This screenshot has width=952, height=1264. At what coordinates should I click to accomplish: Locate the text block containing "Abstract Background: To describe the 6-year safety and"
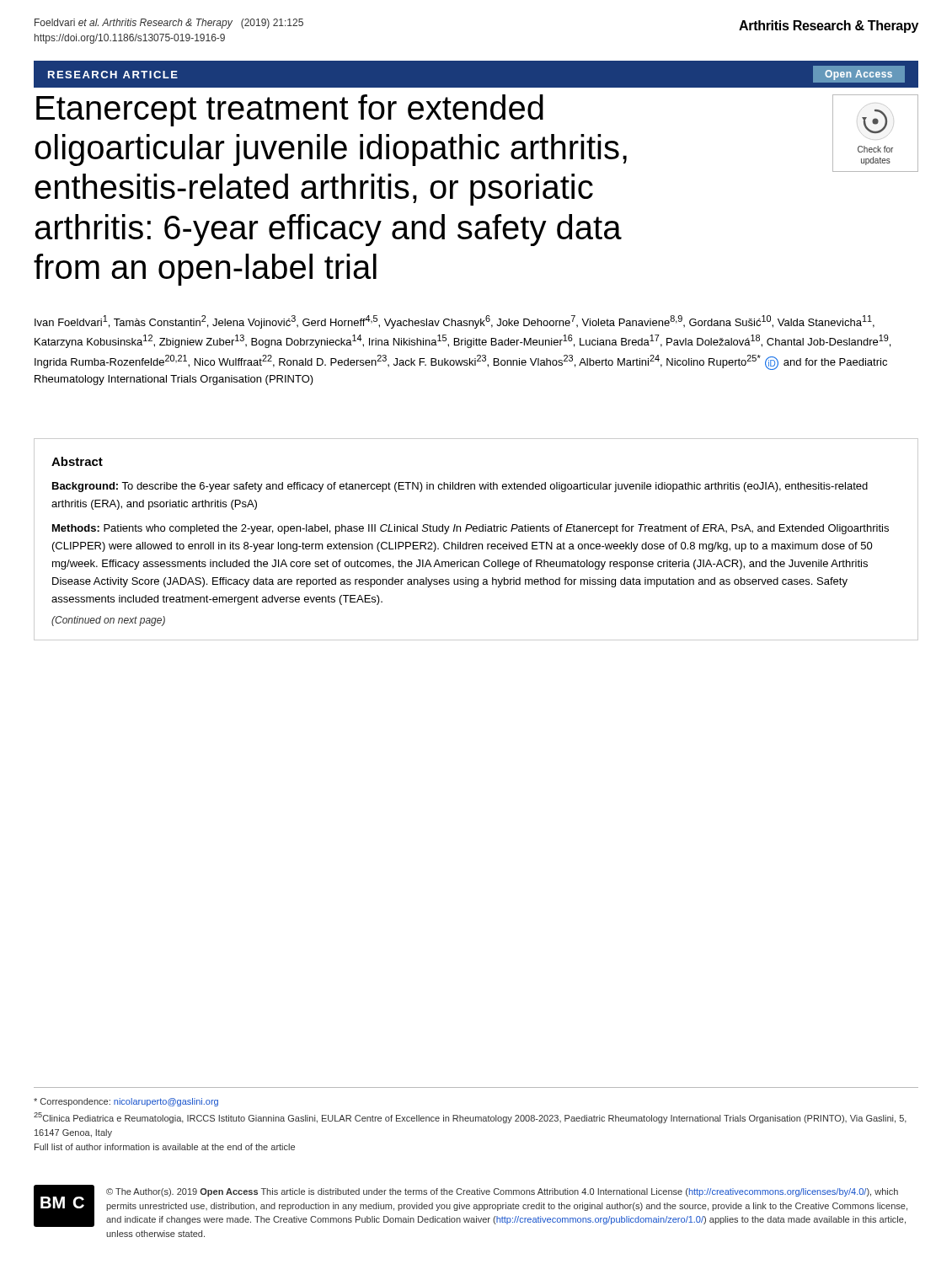(476, 540)
